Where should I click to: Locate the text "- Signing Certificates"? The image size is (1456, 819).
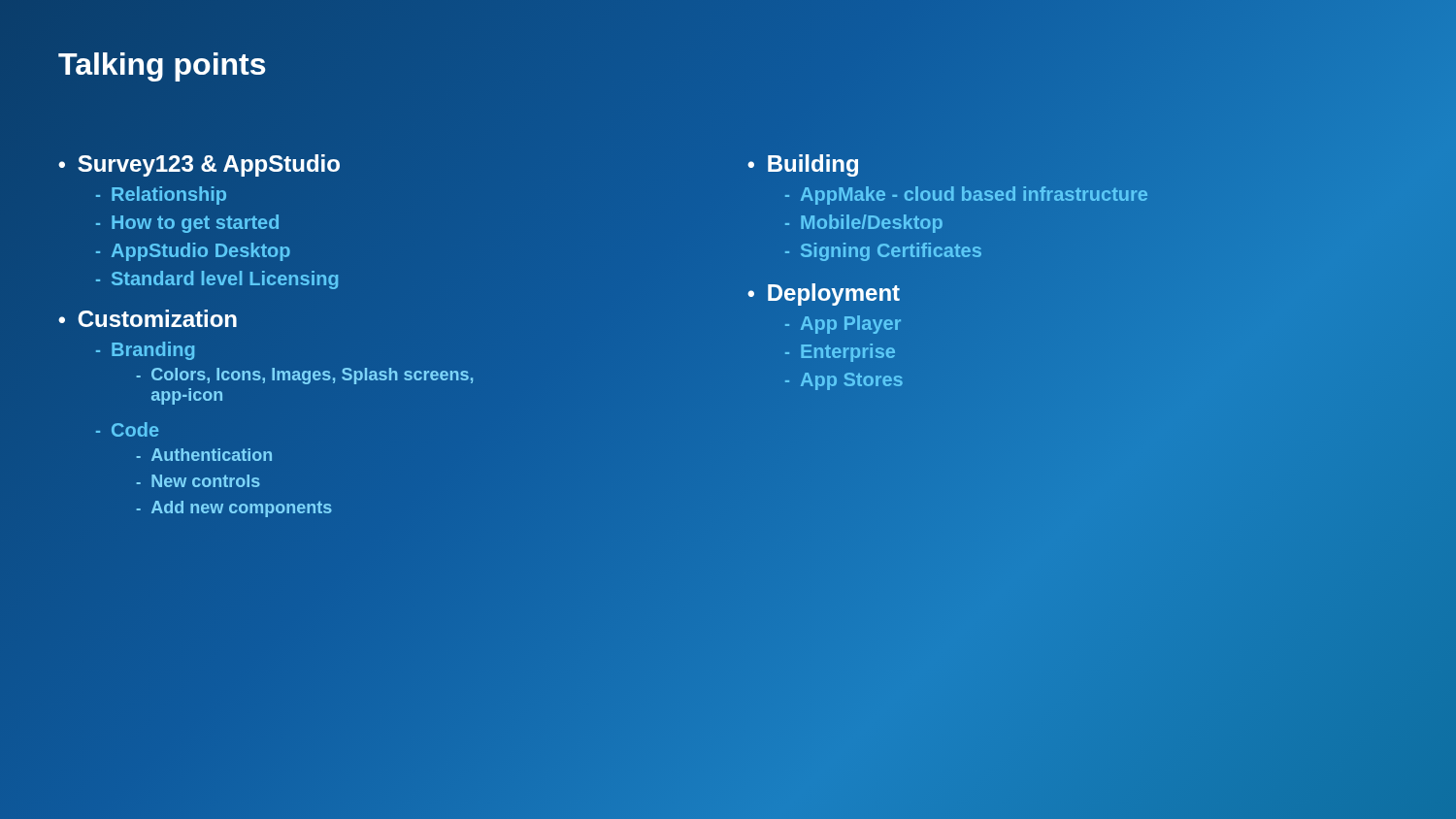pos(883,251)
